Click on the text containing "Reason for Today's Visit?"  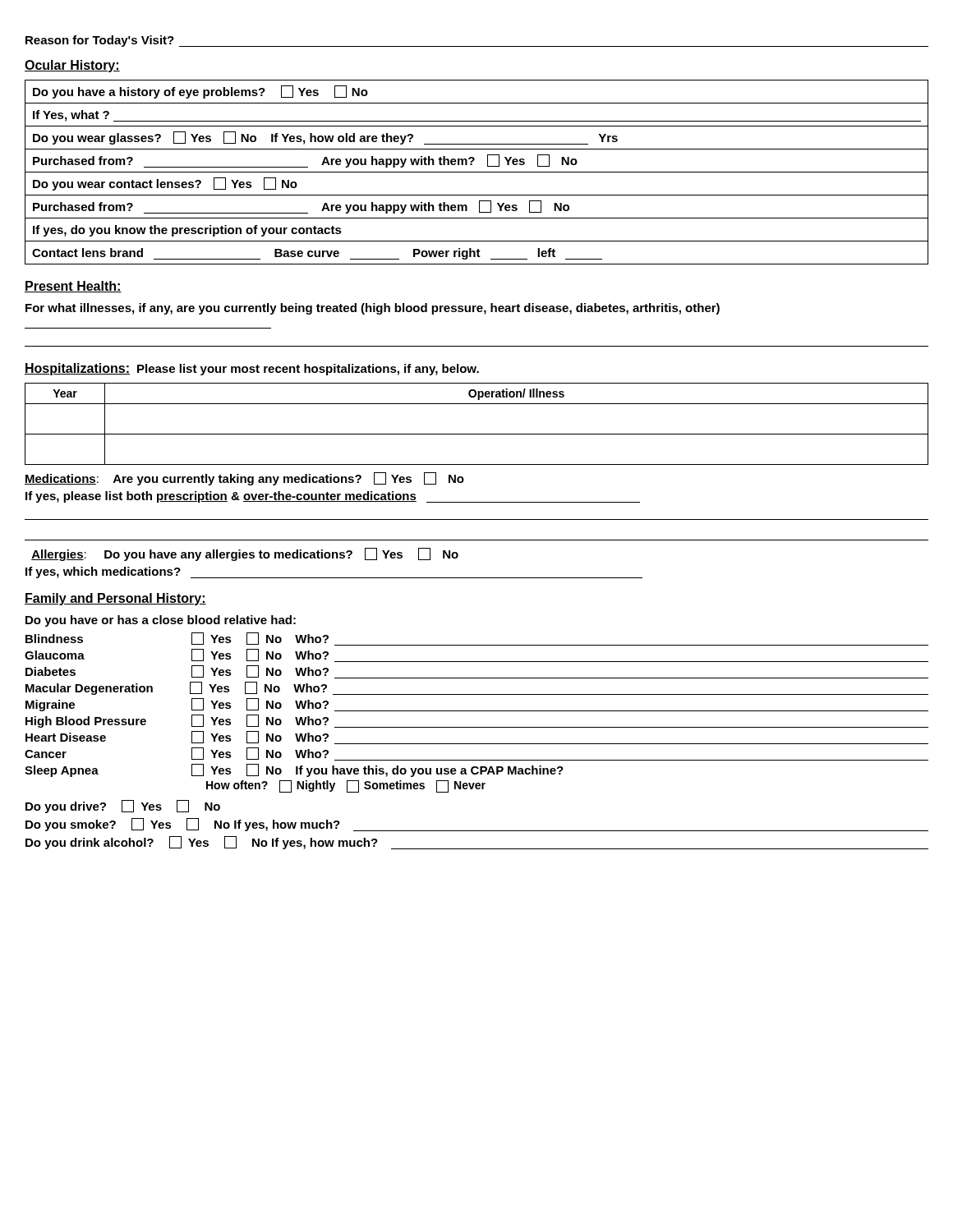coord(476,40)
